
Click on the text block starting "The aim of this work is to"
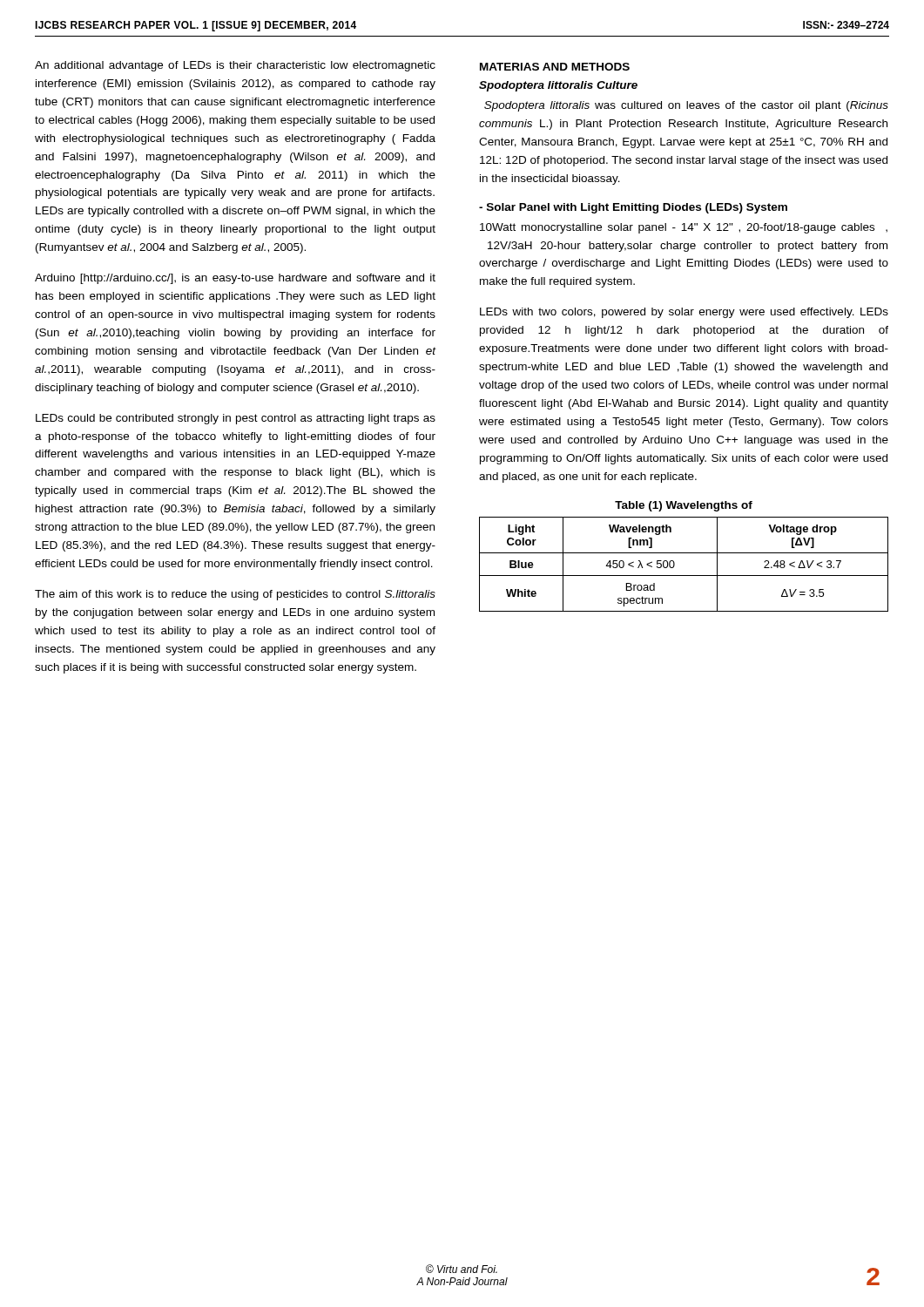point(235,630)
